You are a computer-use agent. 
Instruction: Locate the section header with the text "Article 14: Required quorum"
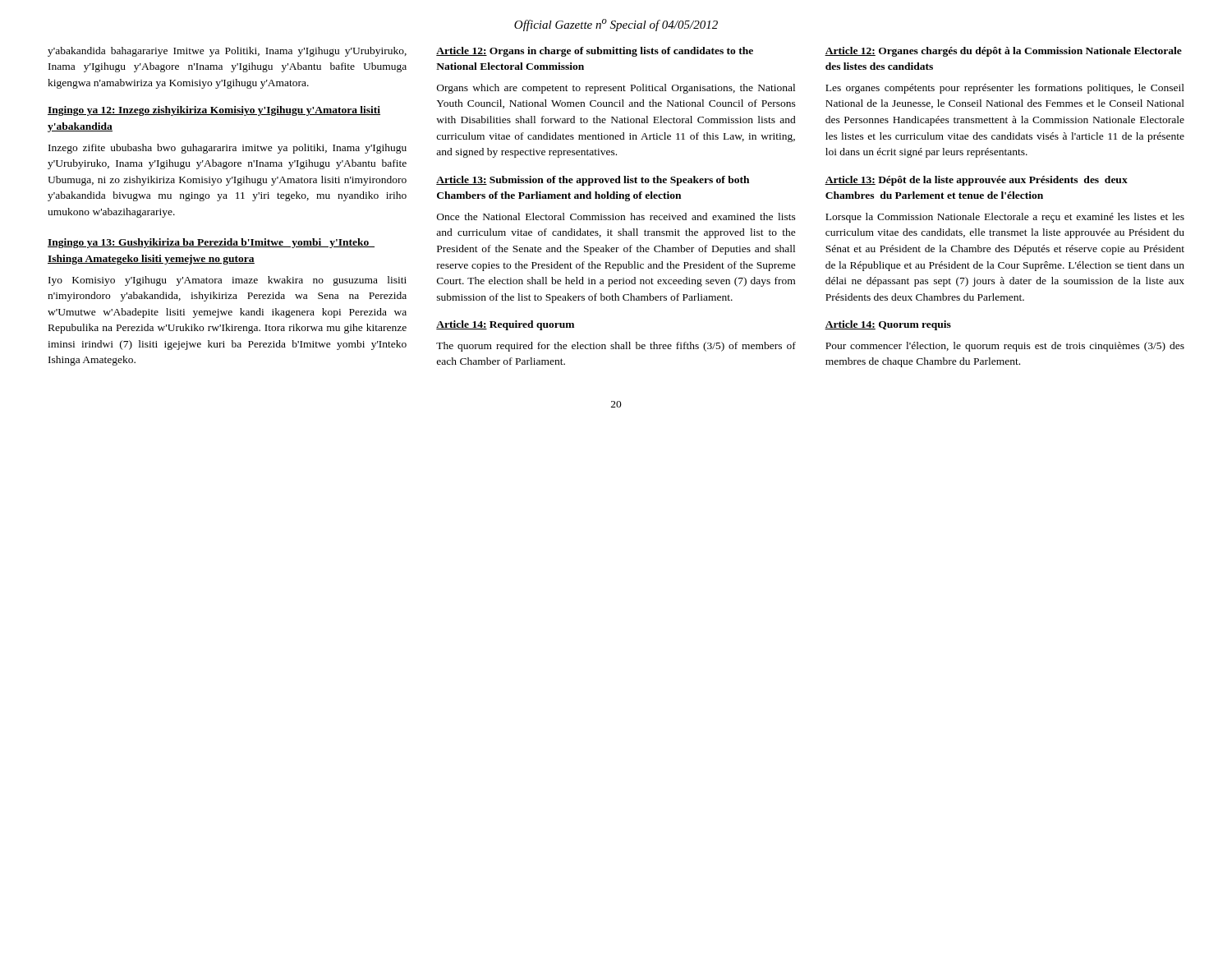[x=505, y=324]
